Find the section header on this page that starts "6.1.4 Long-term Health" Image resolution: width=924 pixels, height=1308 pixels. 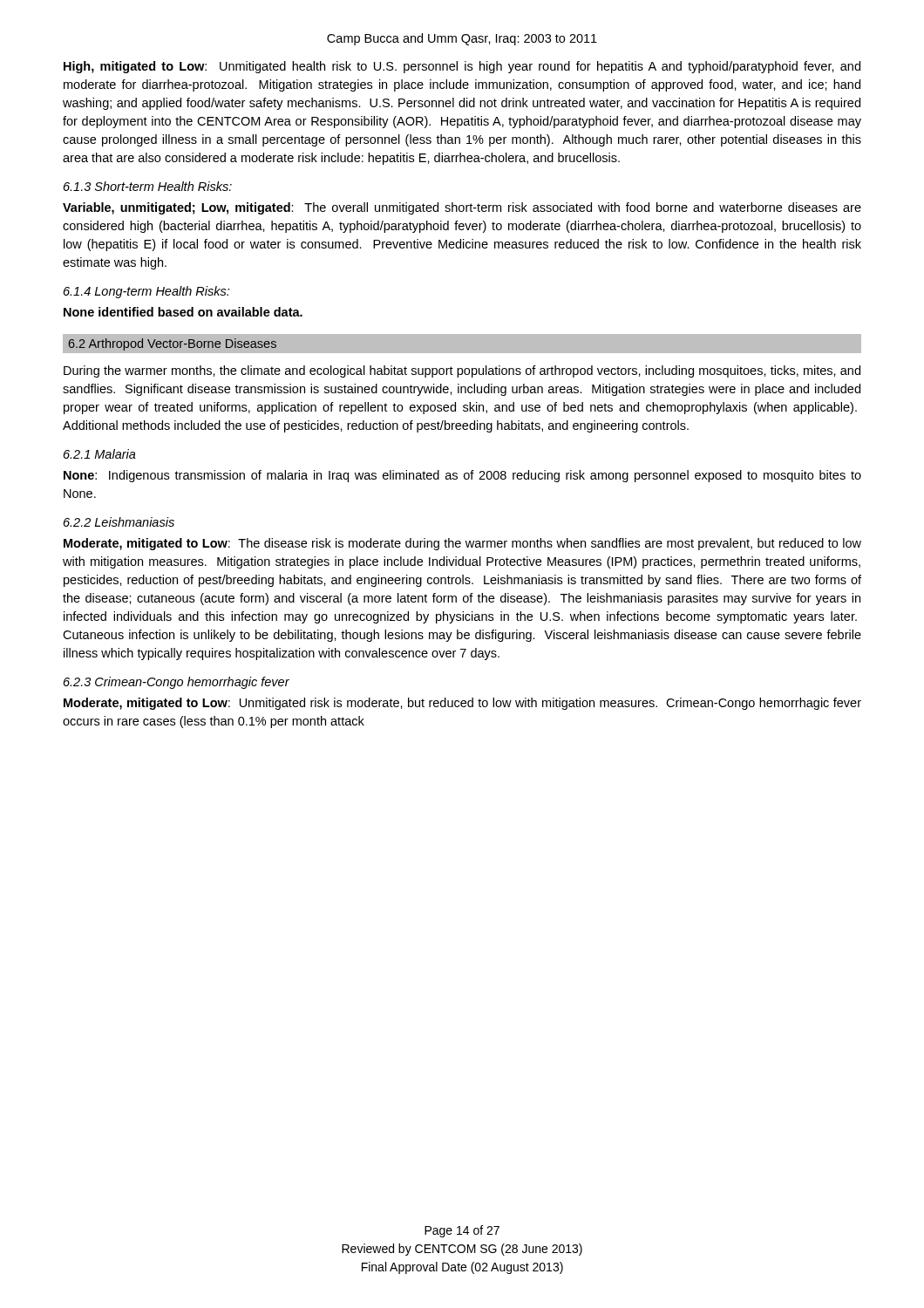[x=146, y=291]
